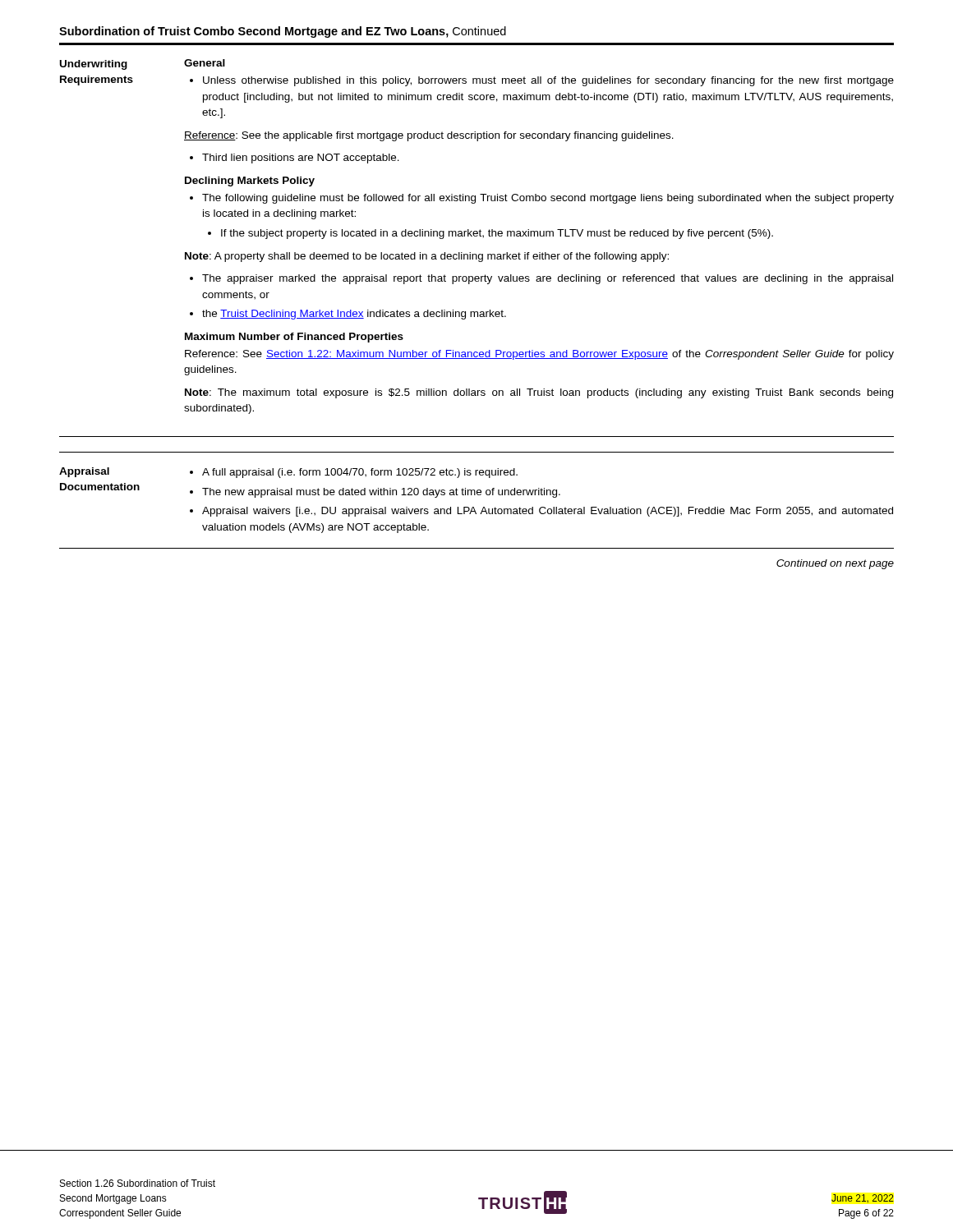Click on the block starting "Appraisal waivers [i.e., DU"

tap(548, 519)
